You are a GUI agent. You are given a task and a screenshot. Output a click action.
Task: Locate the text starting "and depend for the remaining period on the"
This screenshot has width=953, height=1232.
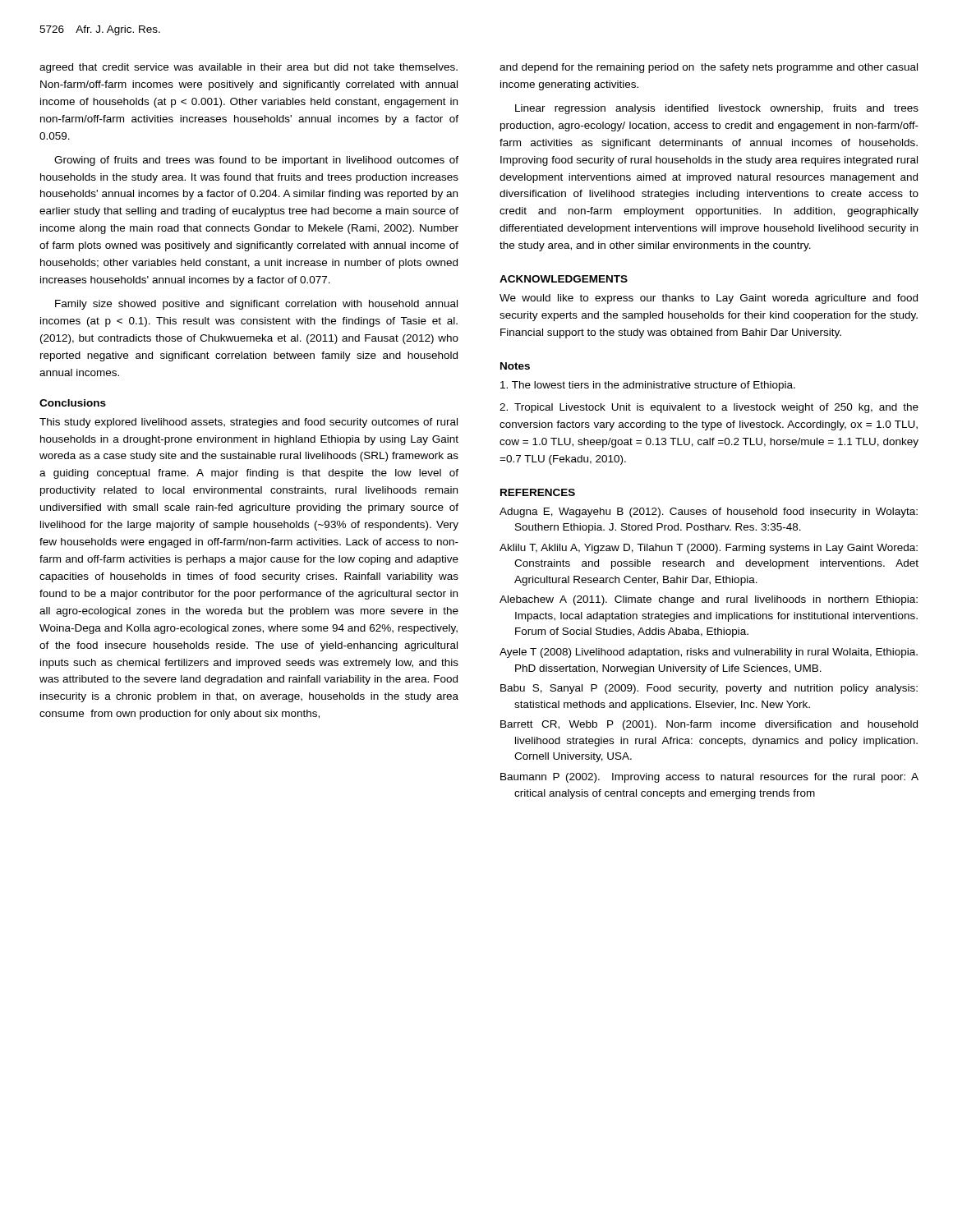point(709,76)
